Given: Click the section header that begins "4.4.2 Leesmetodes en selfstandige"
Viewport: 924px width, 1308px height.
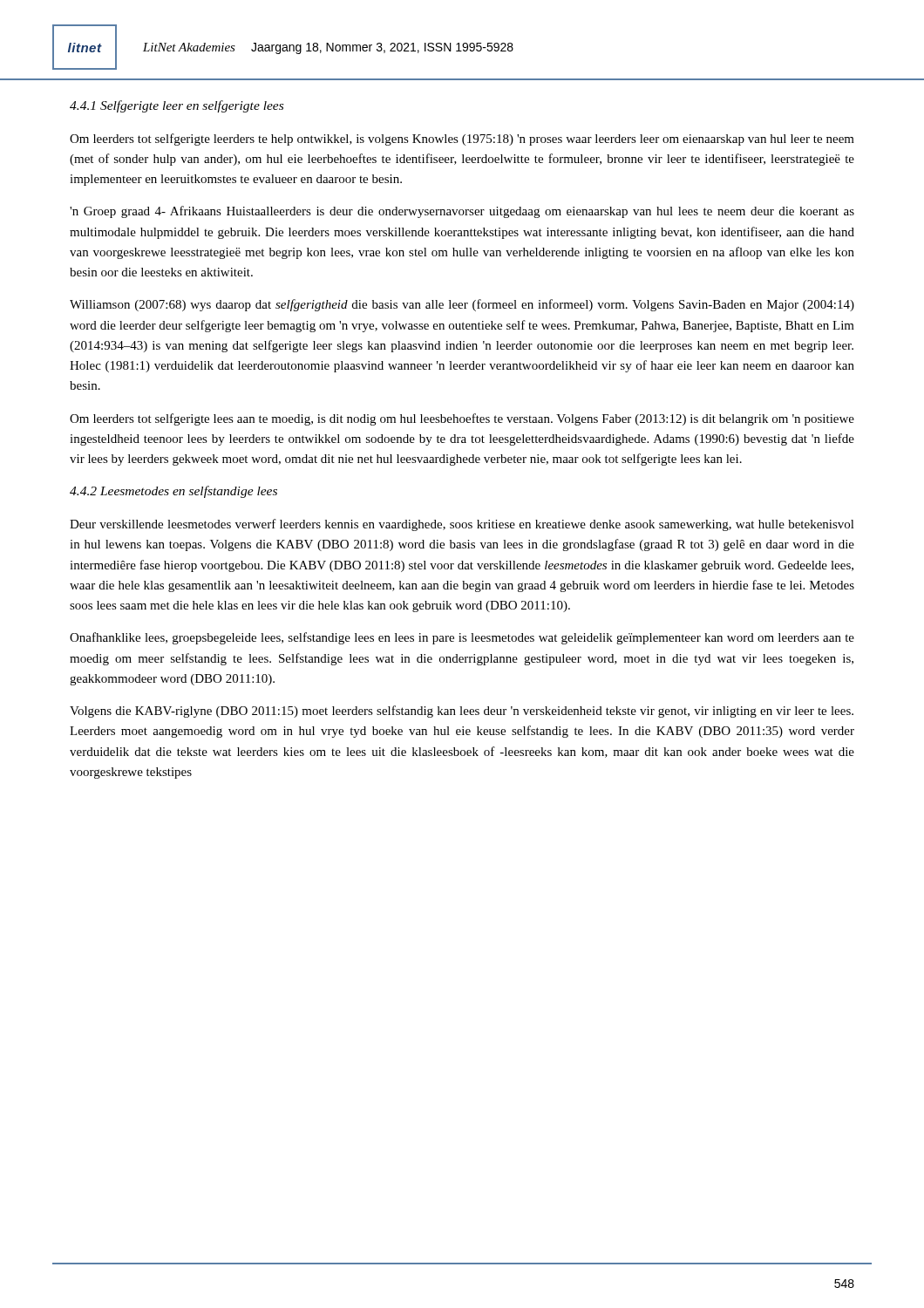Looking at the screenshot, I should click(174, 491).
